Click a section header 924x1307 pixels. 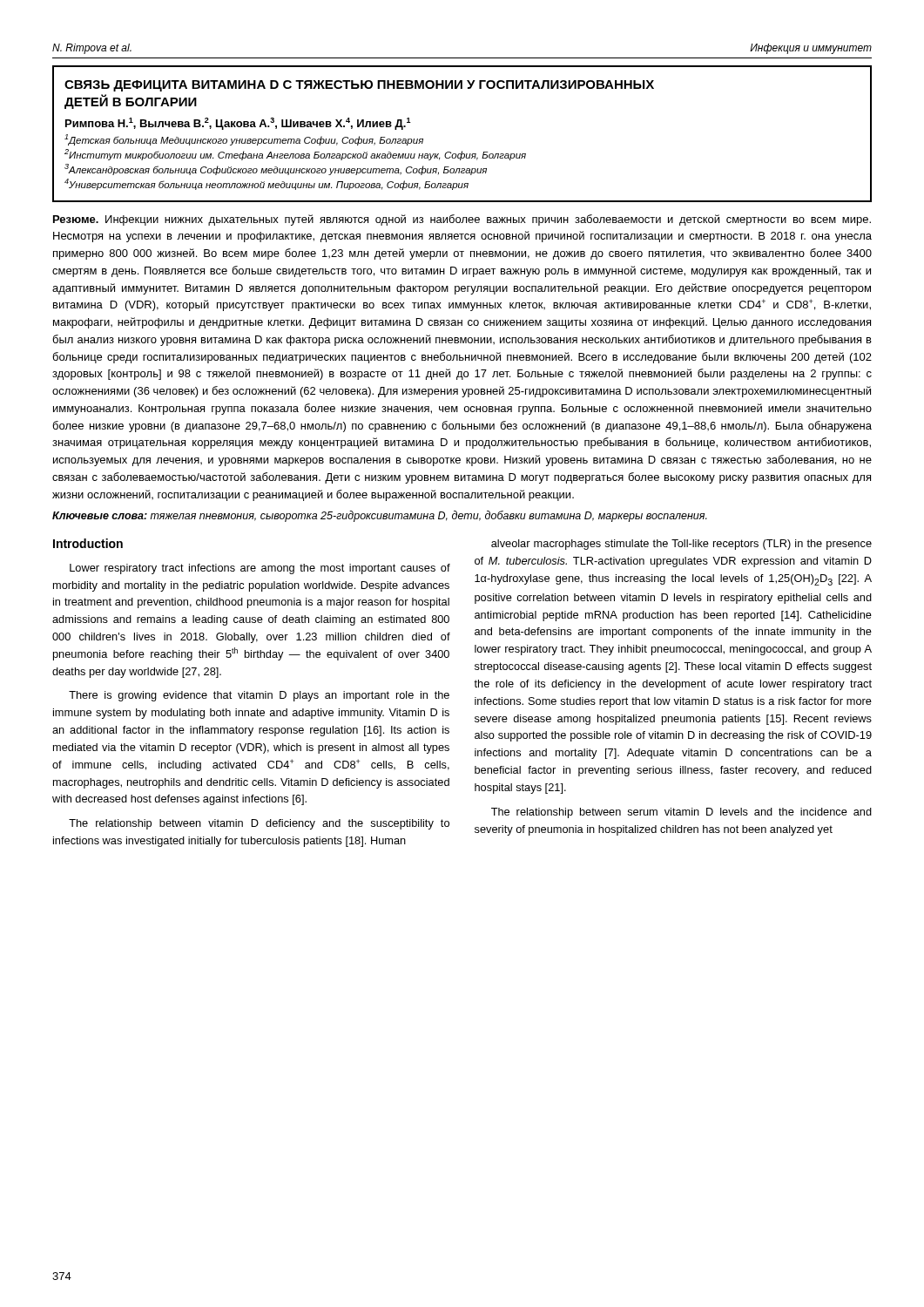pos(88,544)
